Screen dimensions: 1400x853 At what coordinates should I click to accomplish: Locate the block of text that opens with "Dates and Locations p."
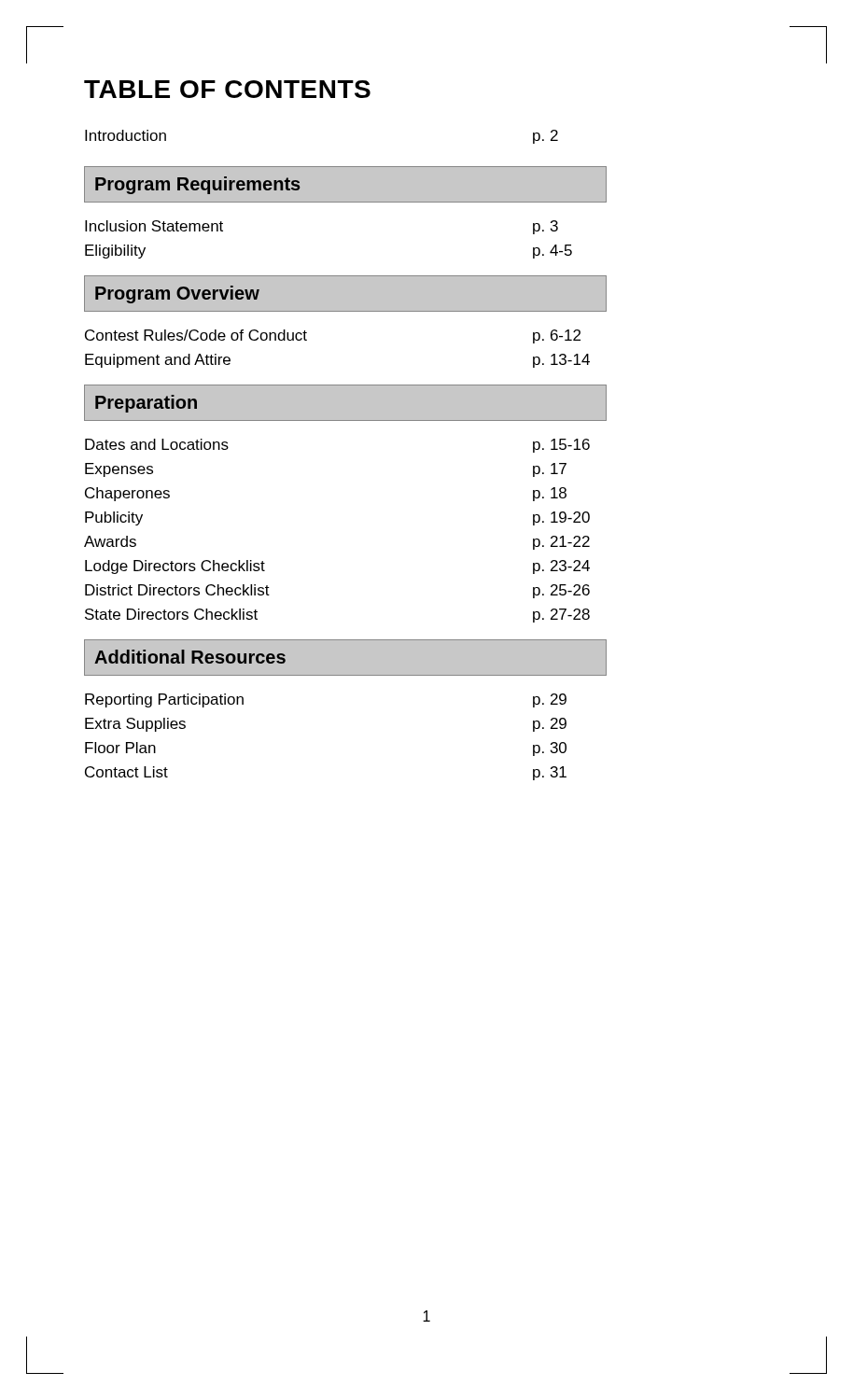pyautogui.click(x=150, y=446)
